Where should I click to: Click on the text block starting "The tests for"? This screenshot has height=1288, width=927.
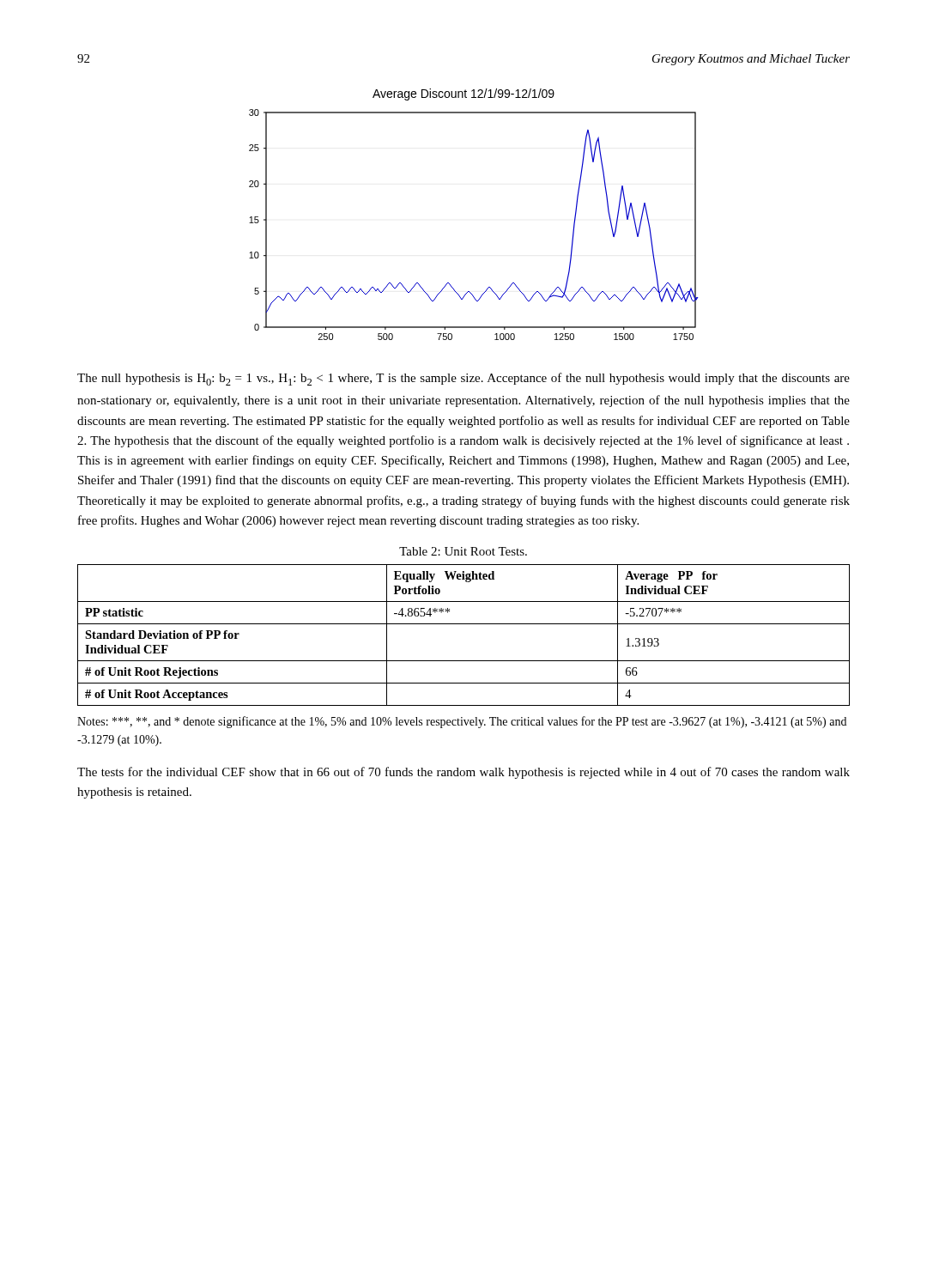pos(464,782)
